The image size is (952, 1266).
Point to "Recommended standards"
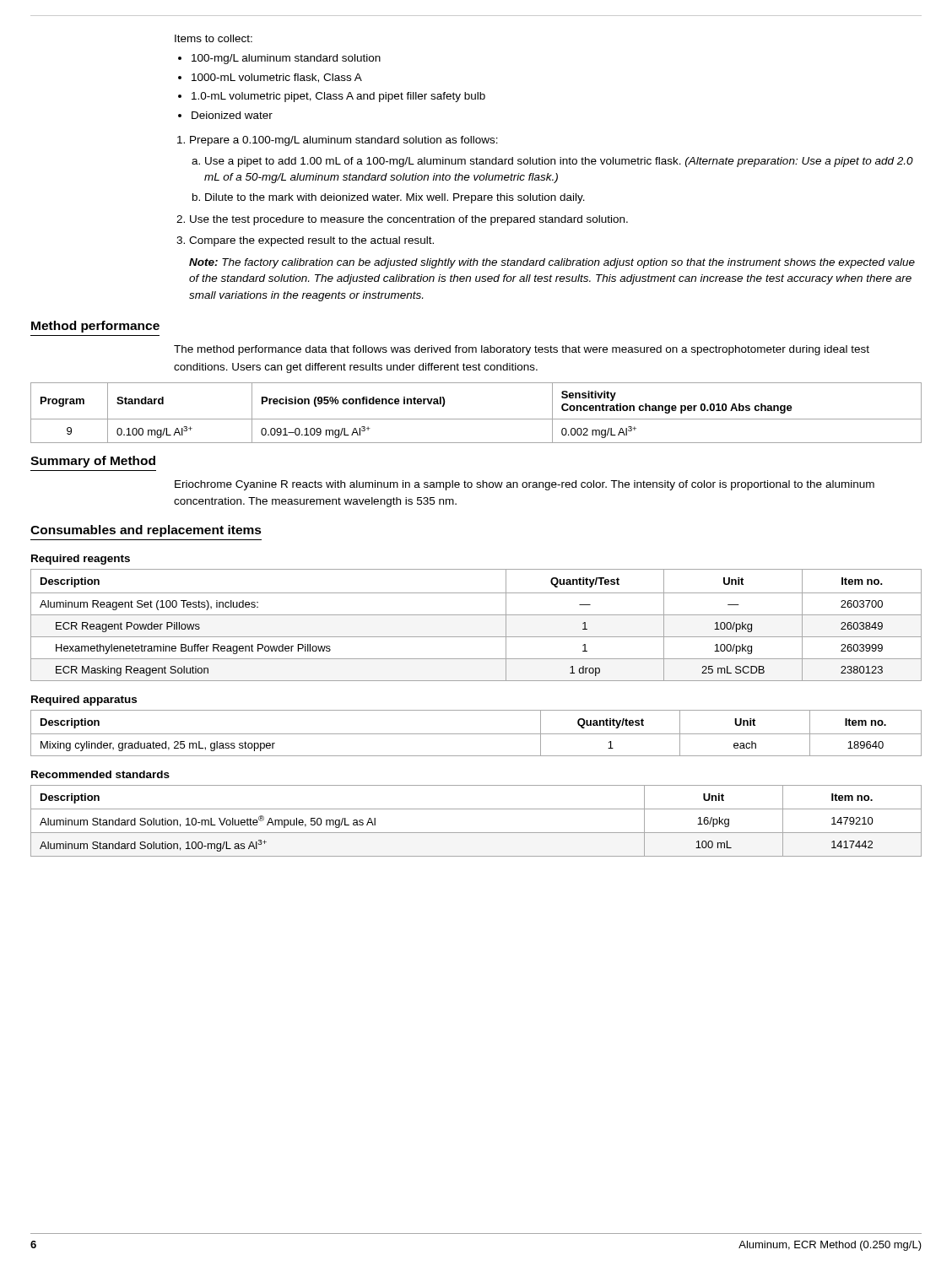[100, 774]
